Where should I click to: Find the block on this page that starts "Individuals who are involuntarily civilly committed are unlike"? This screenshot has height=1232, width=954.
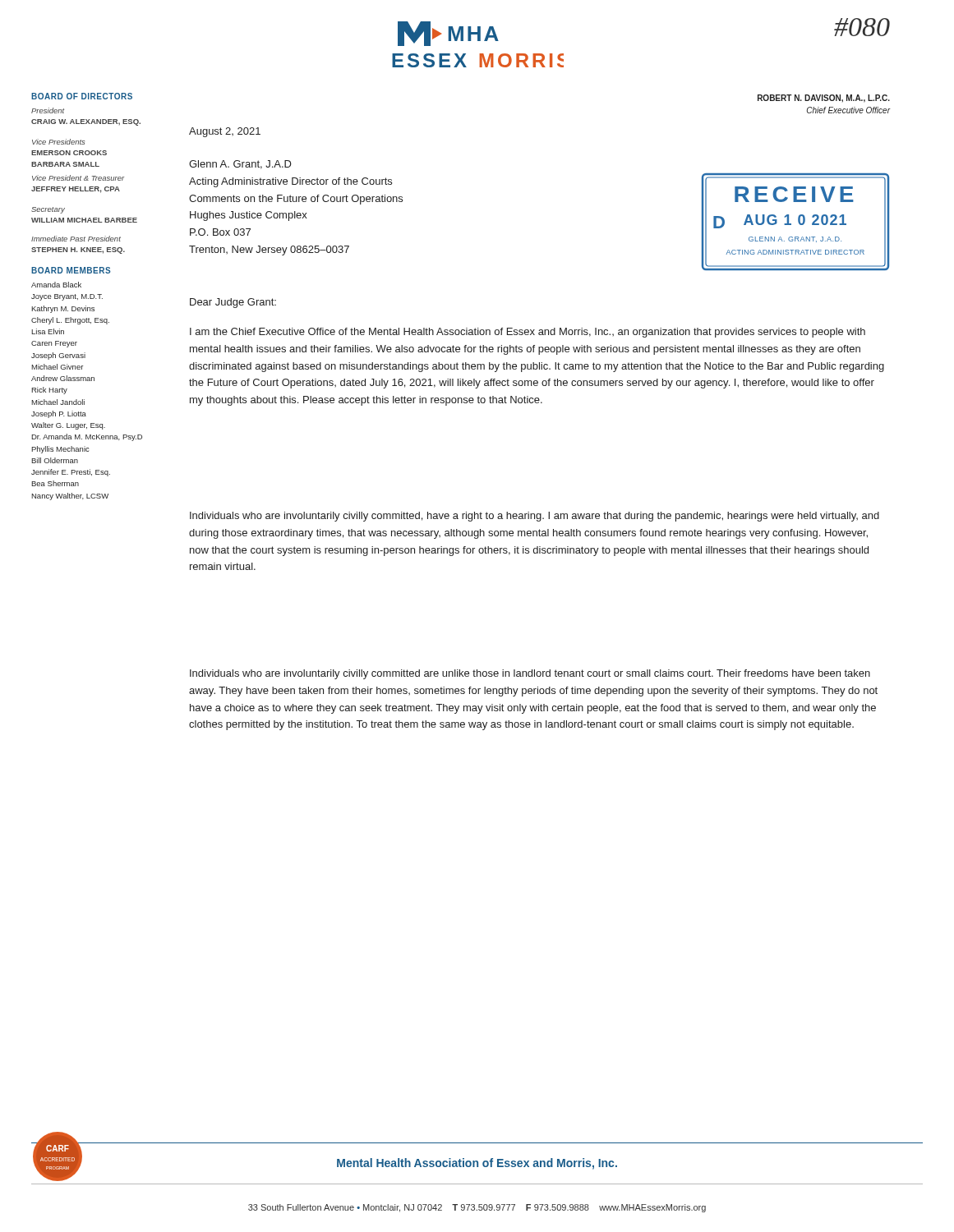coord(533,699)
